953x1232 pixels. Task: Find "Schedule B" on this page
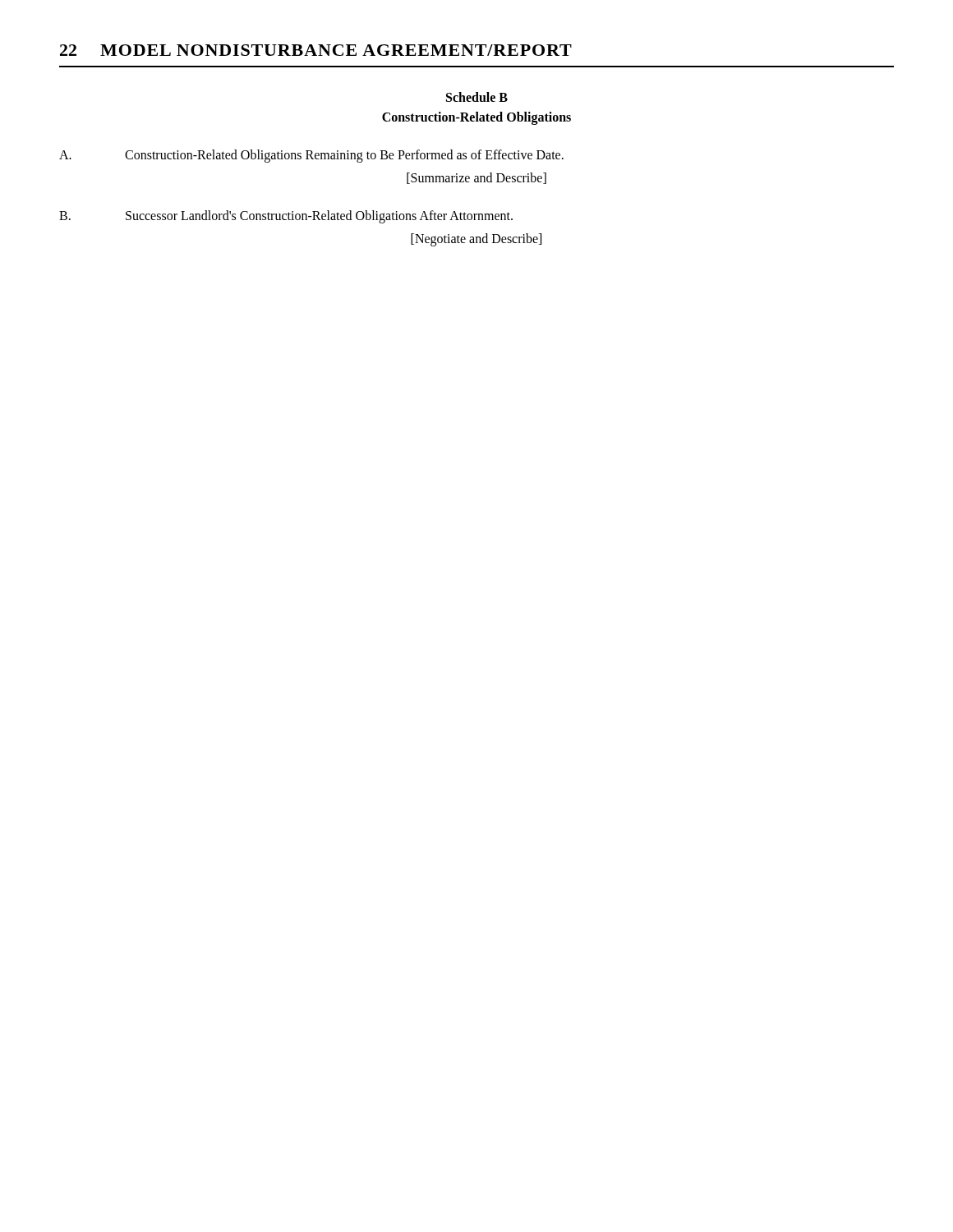coord(476,97)
